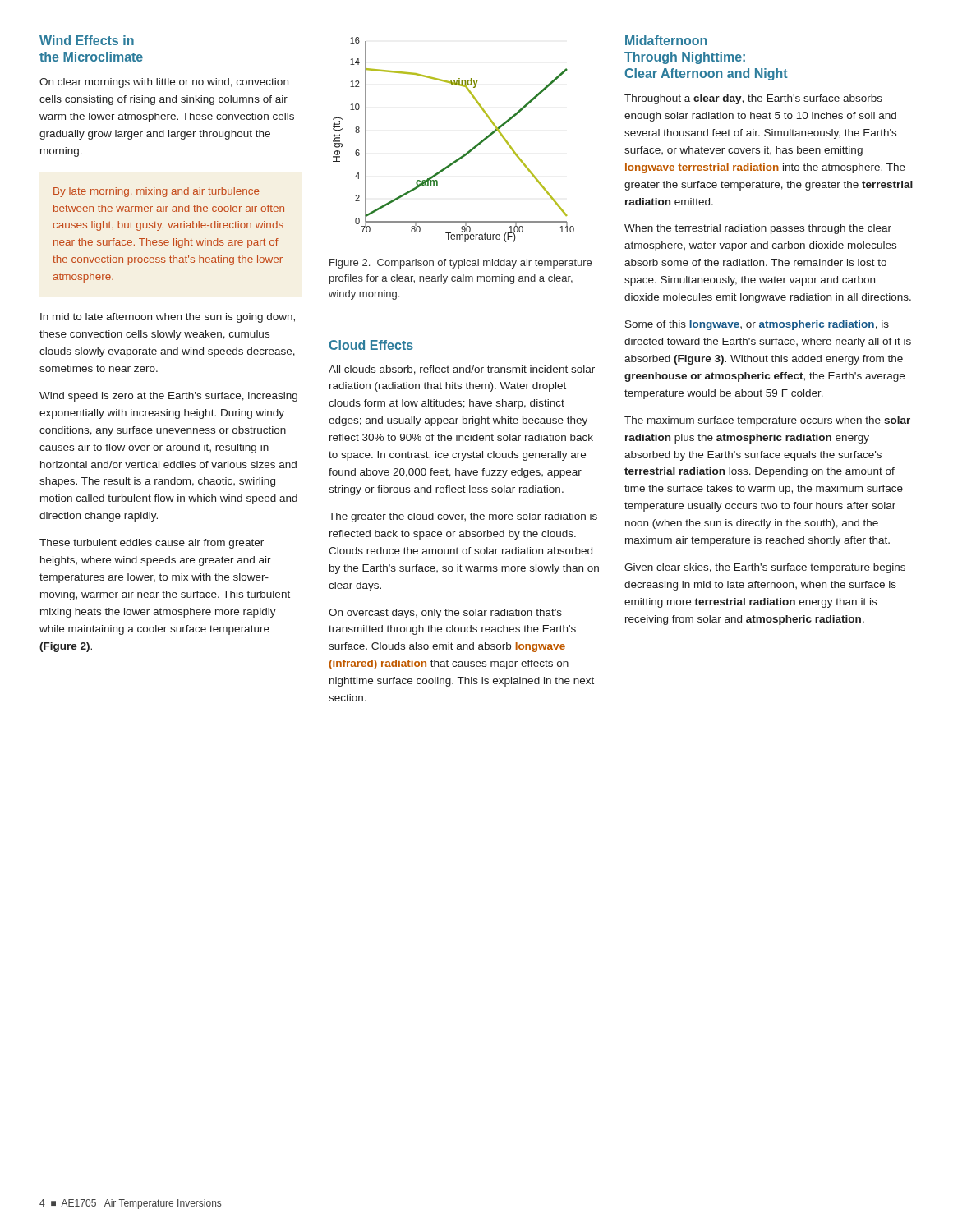The width and height of the screenshot is (953, 1232).
Task: Point to the block beginning "In mid to"
Action: 168,342
